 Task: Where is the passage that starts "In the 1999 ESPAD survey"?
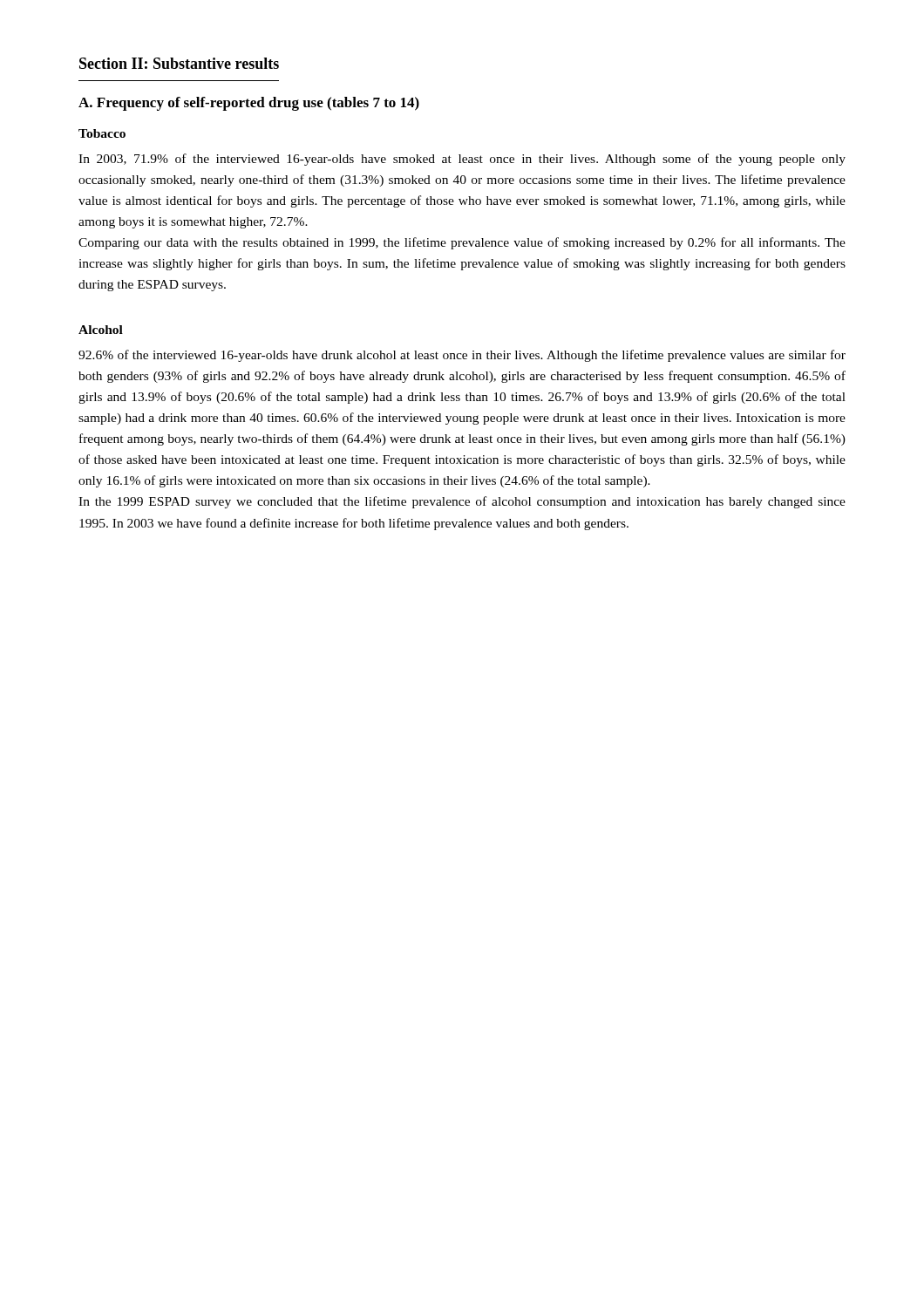coord(462,512)
